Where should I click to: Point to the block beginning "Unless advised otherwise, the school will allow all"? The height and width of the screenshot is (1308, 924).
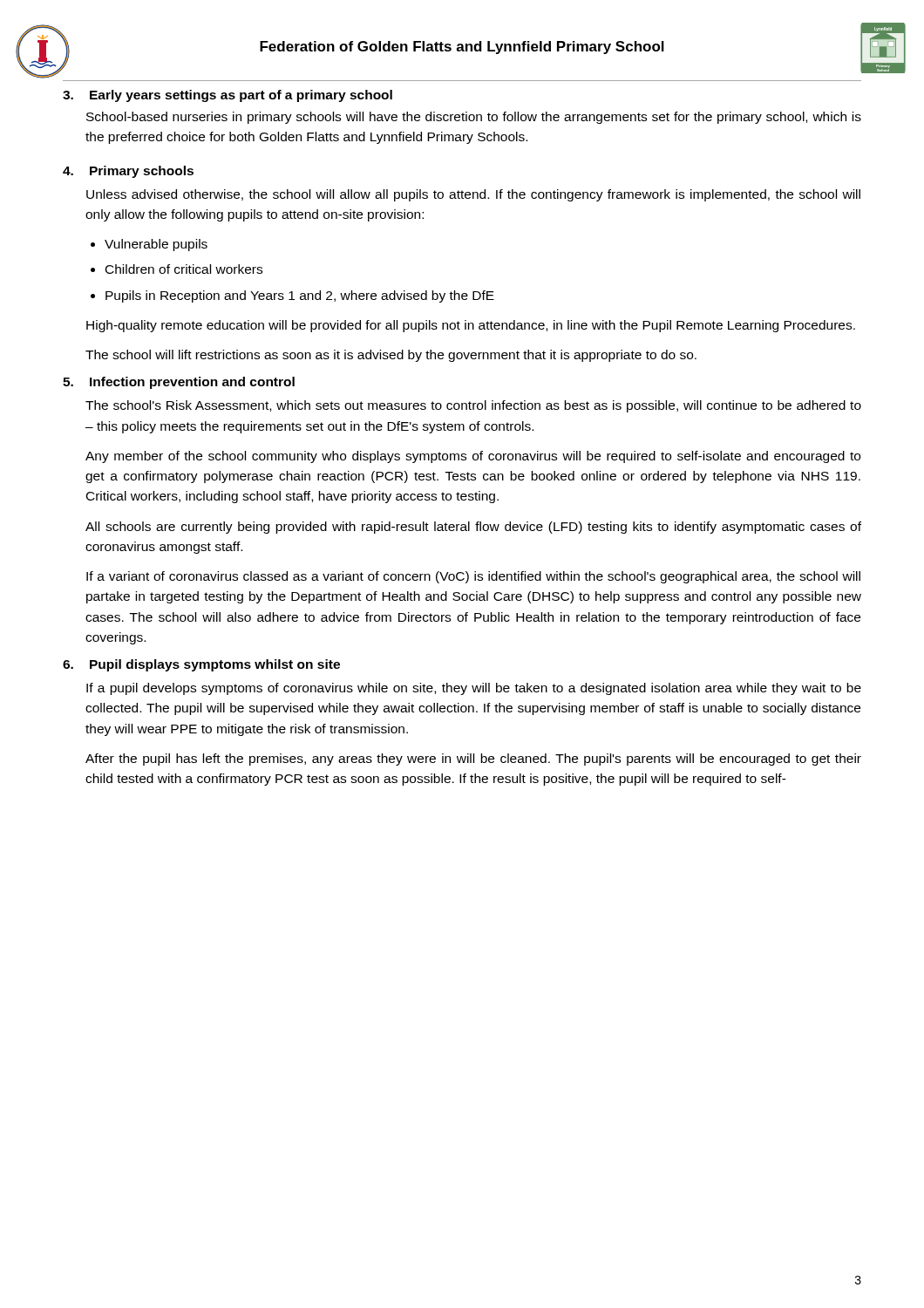[x=473, y=204]
